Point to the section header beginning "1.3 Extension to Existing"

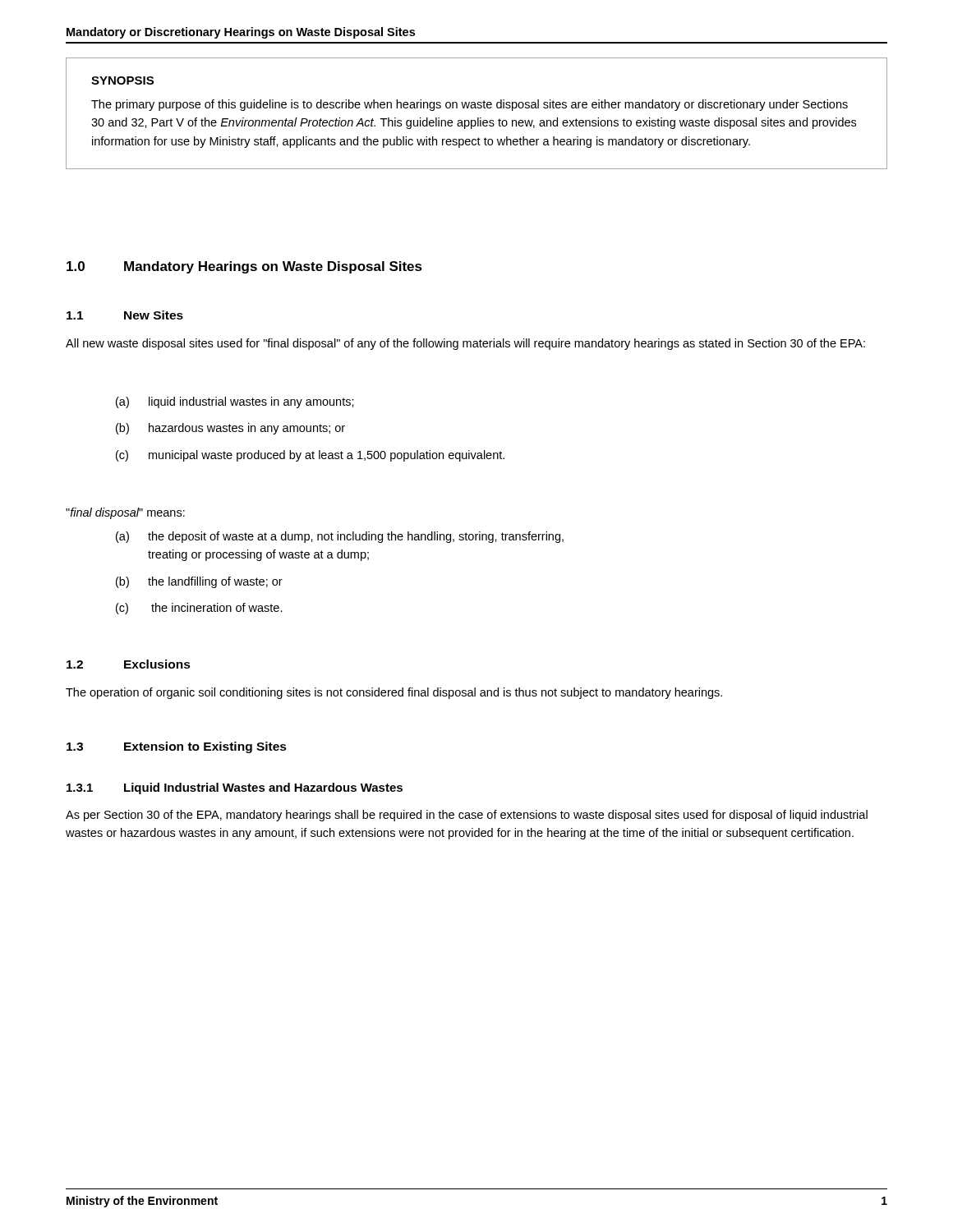176,747
